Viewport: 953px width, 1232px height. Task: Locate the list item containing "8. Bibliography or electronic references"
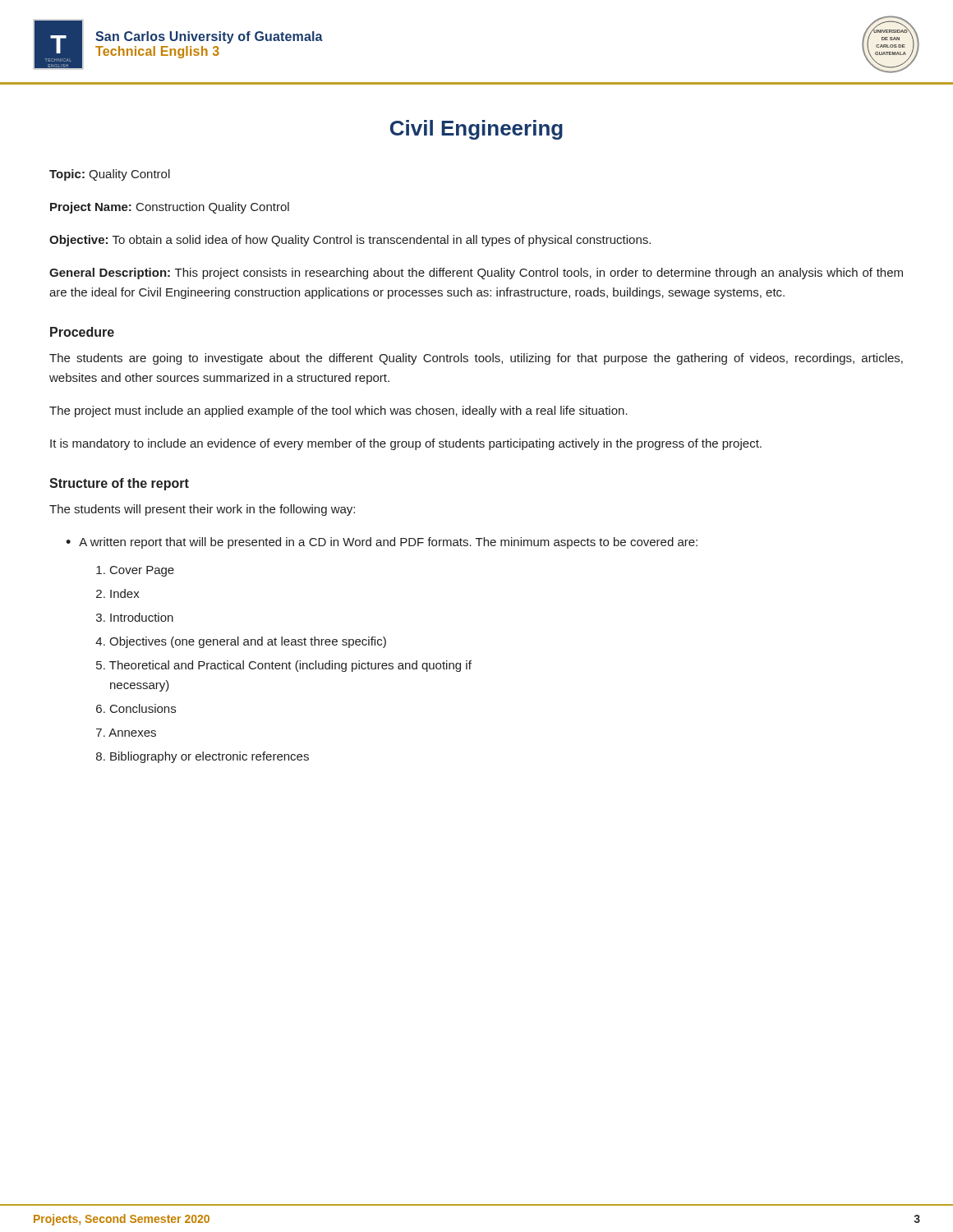(x=202, y=756)
